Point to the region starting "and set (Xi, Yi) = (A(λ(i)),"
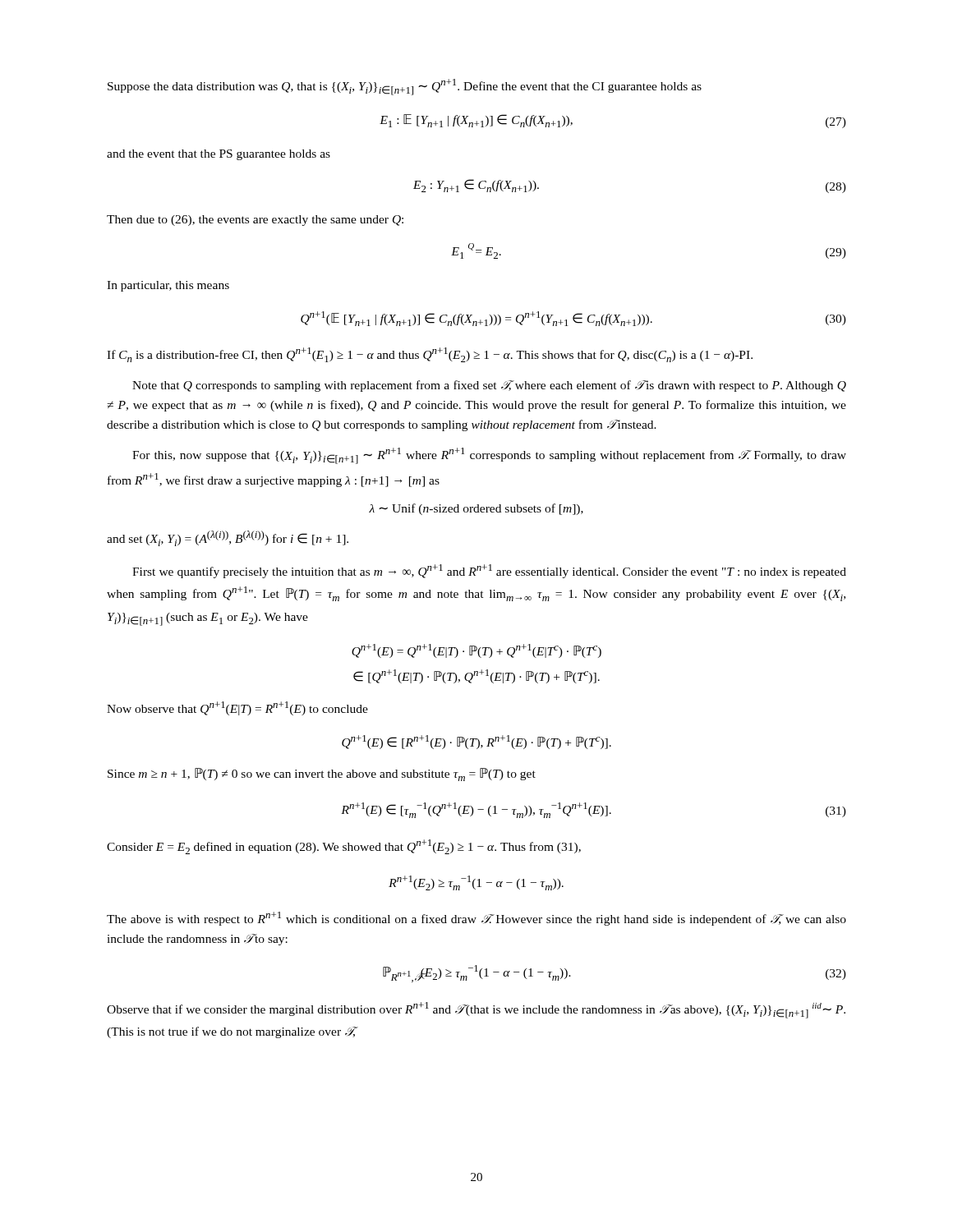This screenshot has width=953, height=1232. tap(228, 538)
